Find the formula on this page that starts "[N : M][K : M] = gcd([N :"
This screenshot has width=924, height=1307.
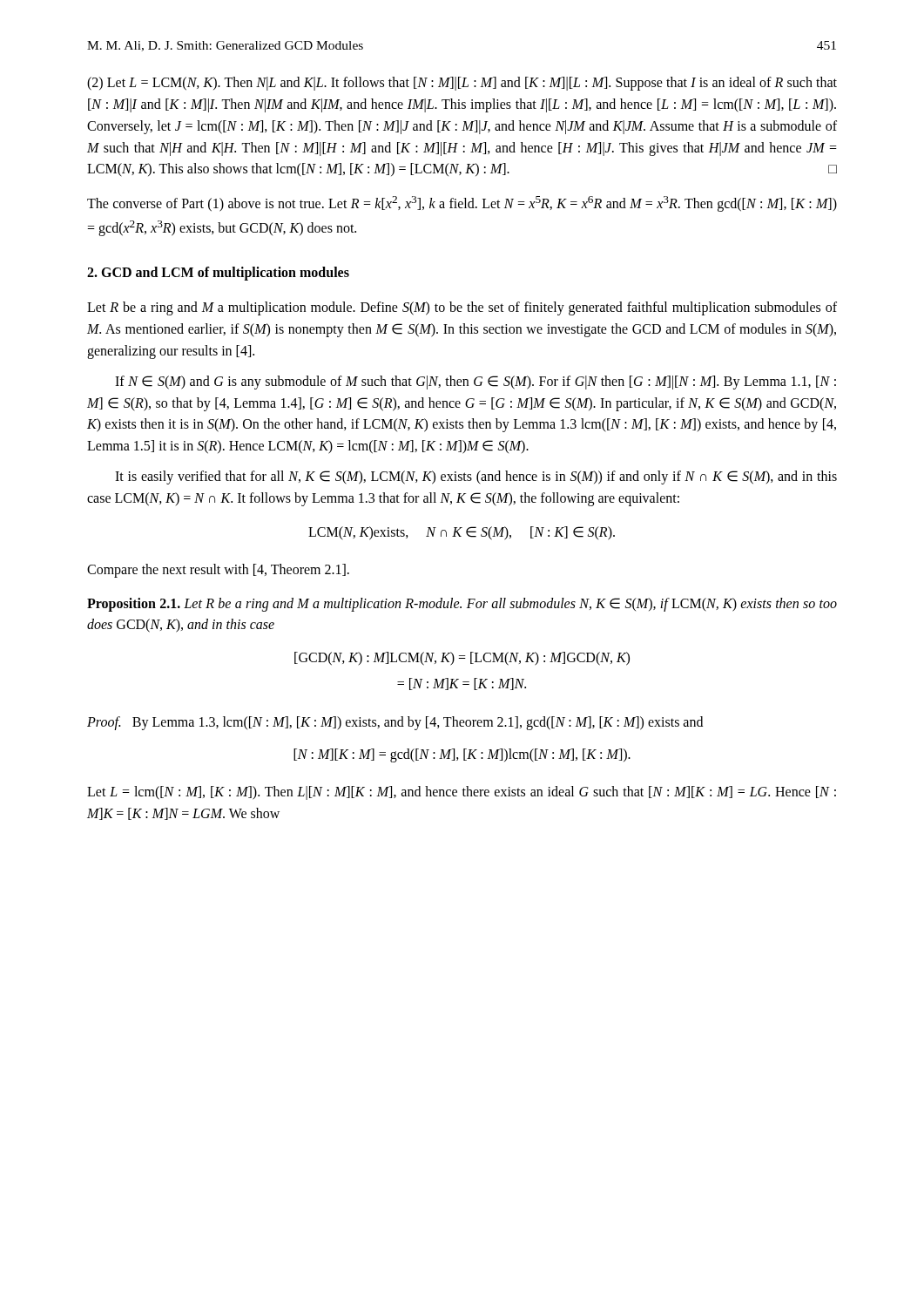[x=462, y=754]
